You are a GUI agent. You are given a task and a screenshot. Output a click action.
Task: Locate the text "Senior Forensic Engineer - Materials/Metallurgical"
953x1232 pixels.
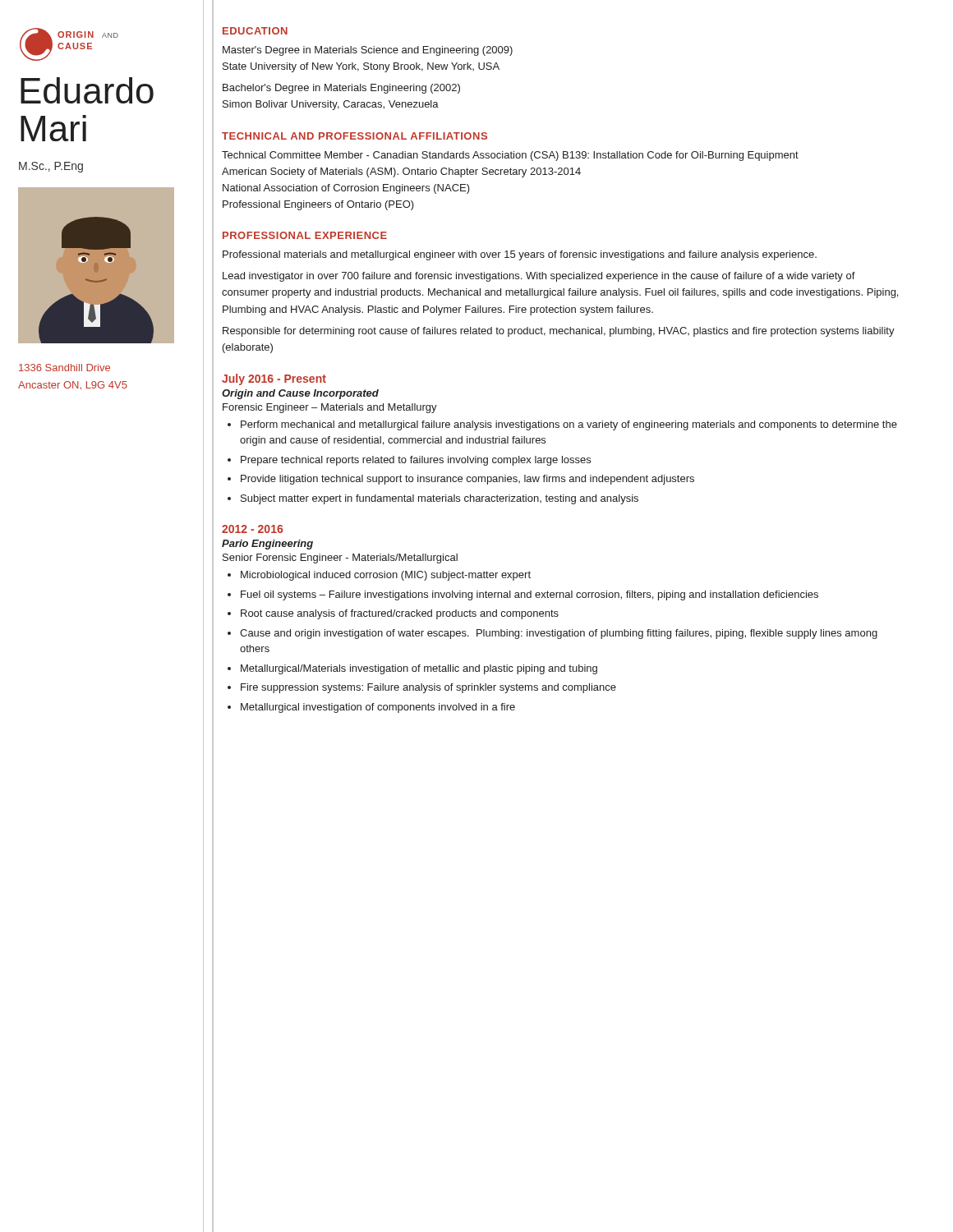[x=340, y=558]
